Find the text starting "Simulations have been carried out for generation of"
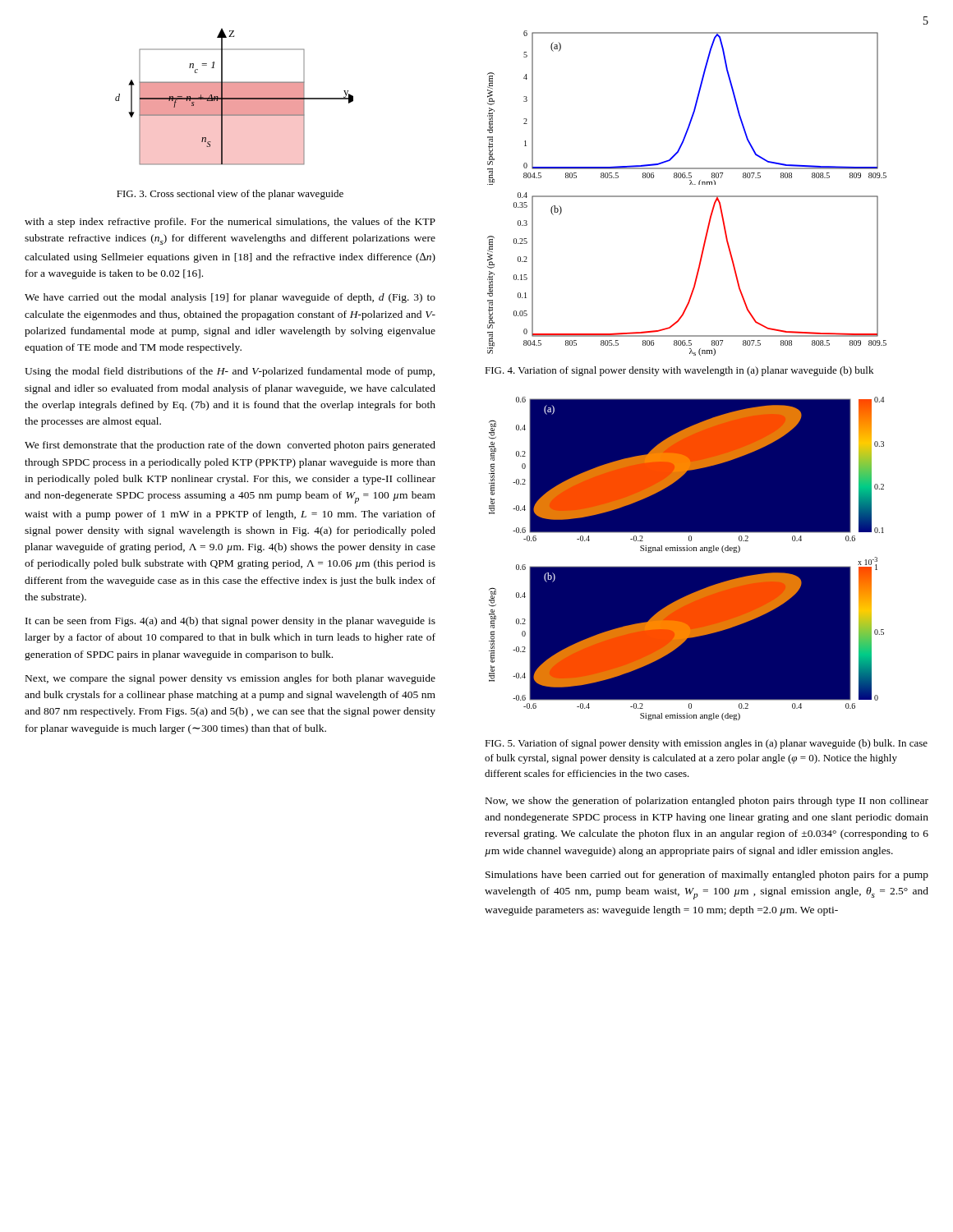Viewport: 953px width, 1232px height. (x=707, y=892)
